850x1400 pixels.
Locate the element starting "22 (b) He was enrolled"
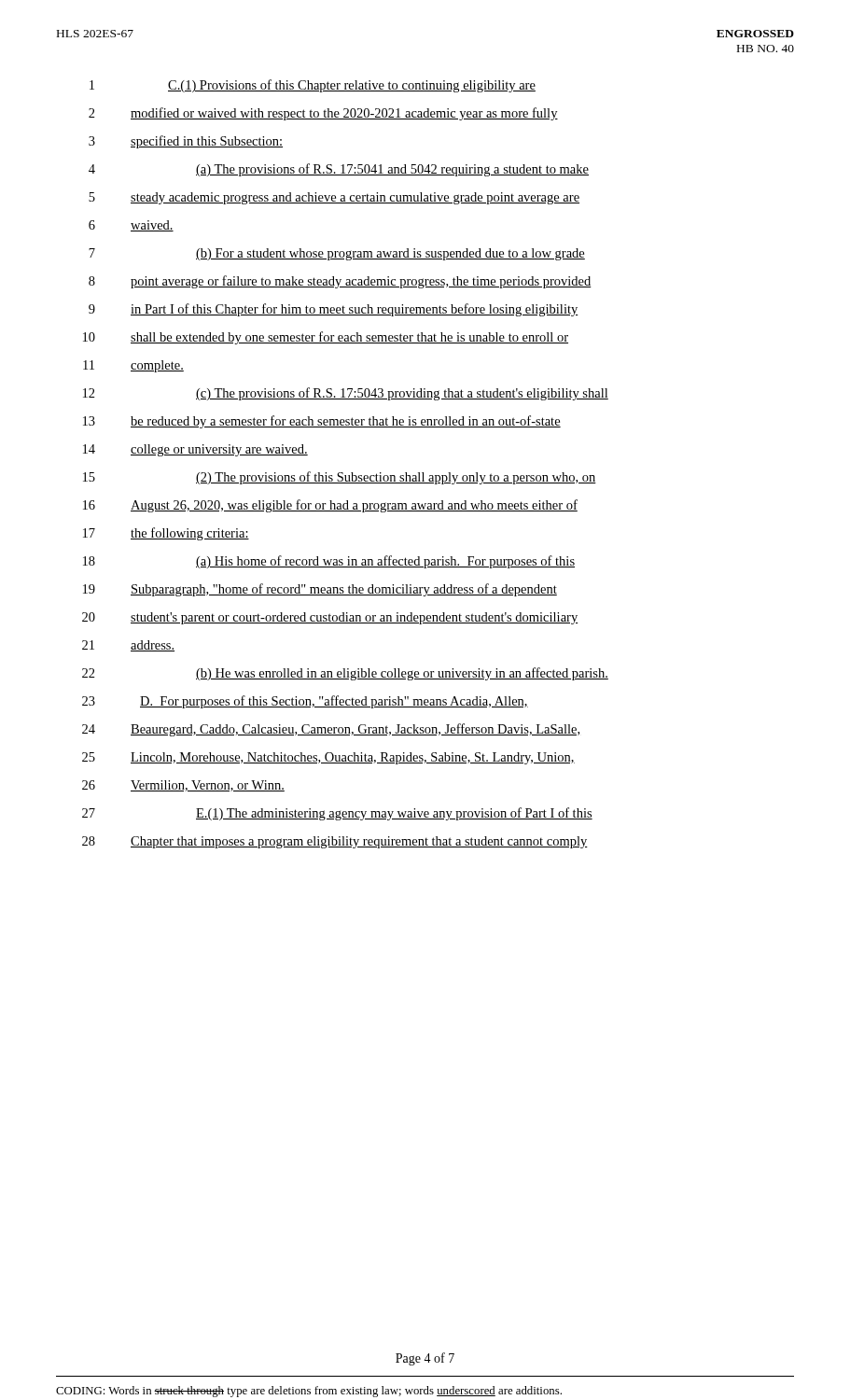pyautogui.click(x=425, y=677)
